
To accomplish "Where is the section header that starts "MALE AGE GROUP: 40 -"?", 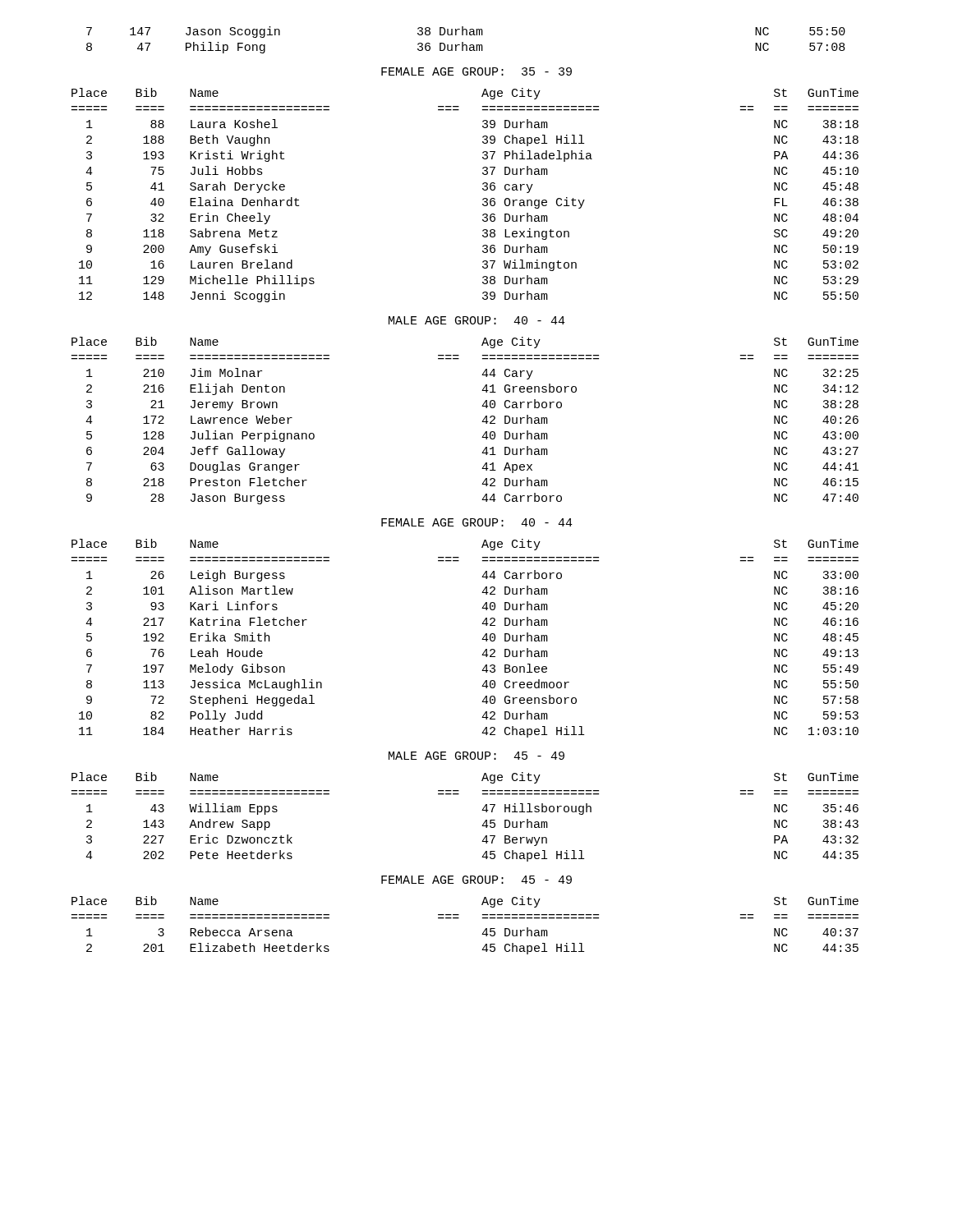I will point(476,322).
